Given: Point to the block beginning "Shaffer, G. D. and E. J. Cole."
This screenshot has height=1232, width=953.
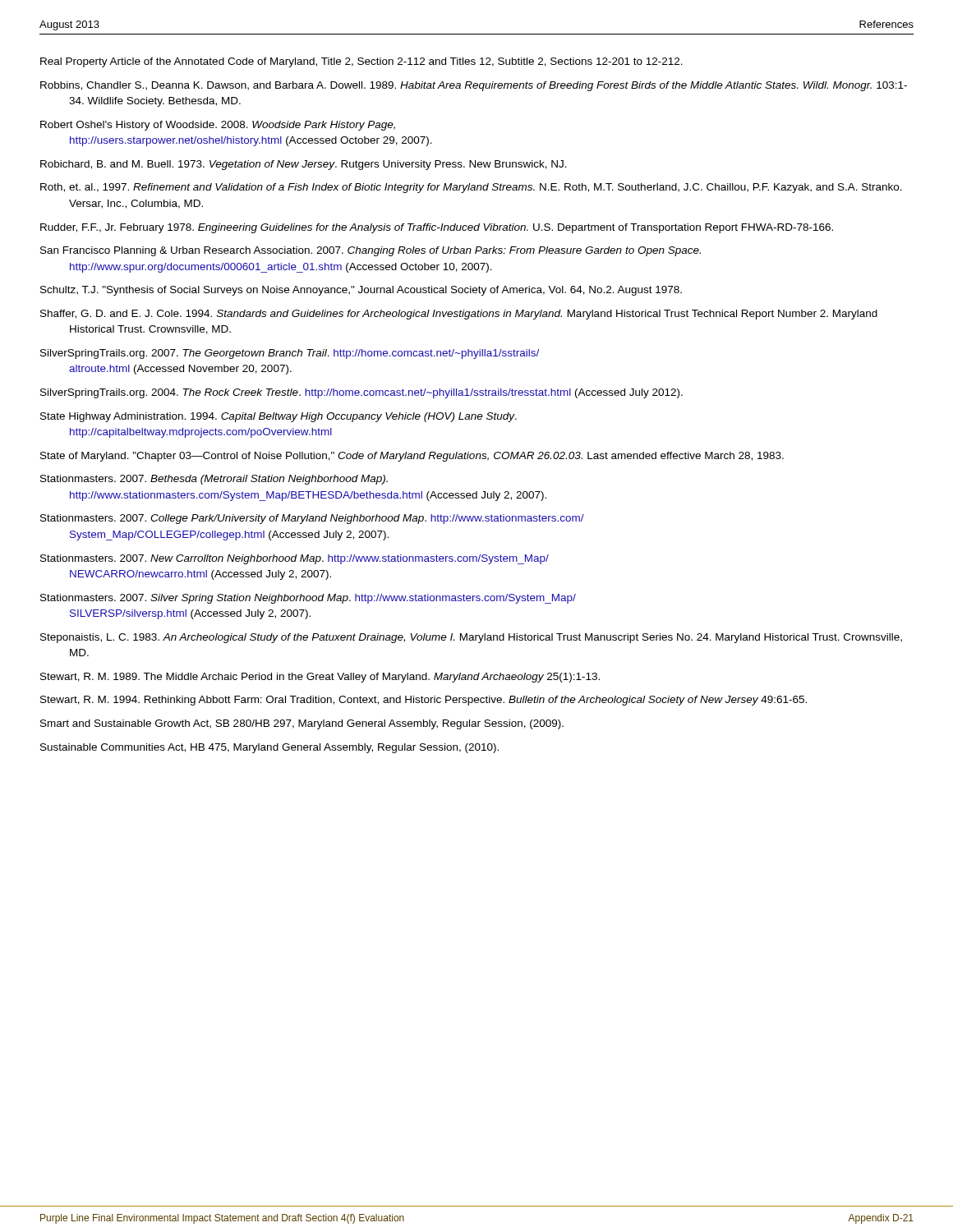Looking at the screenshot, I should [x=459, y=321].
